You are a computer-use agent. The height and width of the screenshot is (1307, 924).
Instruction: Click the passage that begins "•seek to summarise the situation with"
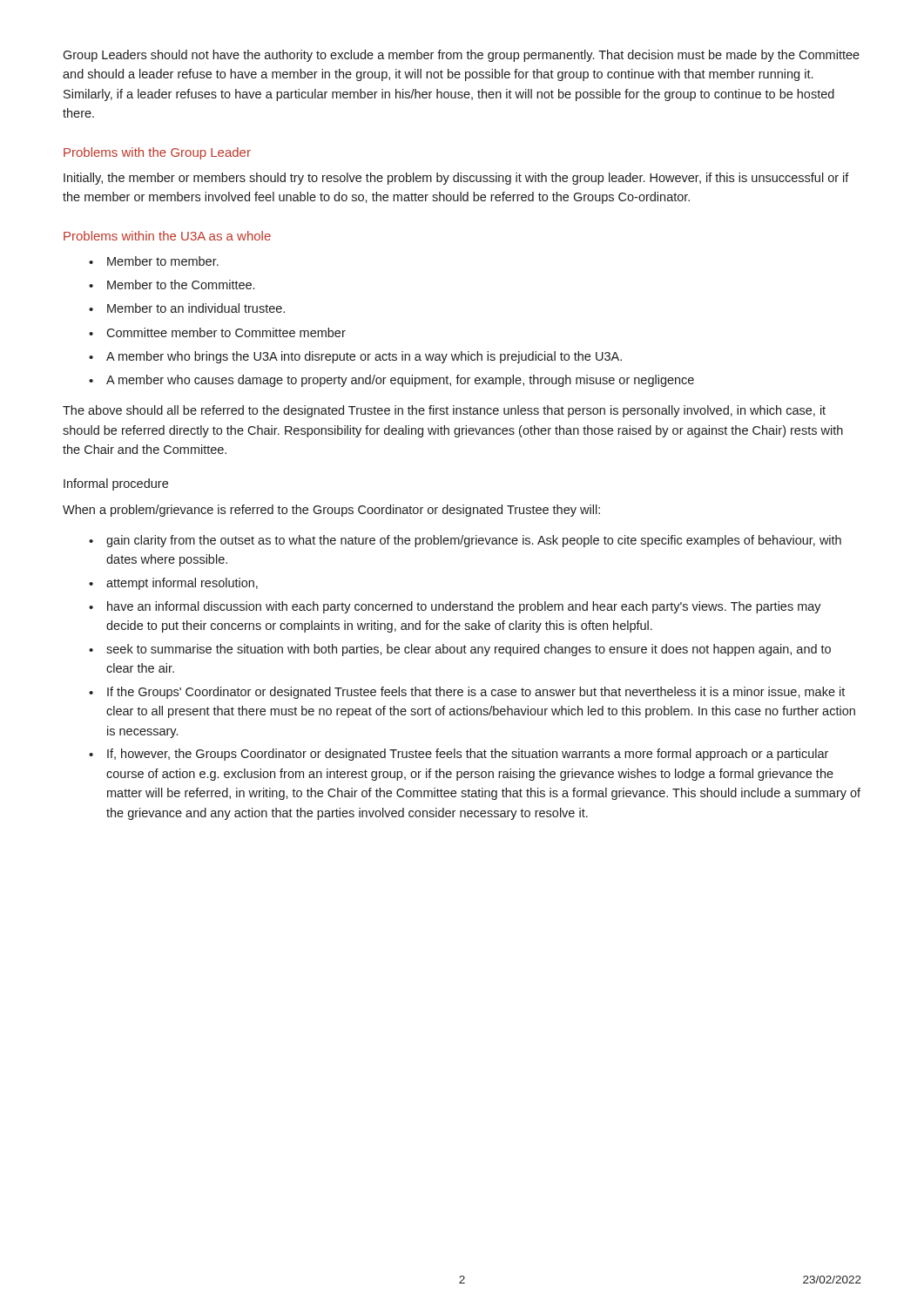point(475,659)
